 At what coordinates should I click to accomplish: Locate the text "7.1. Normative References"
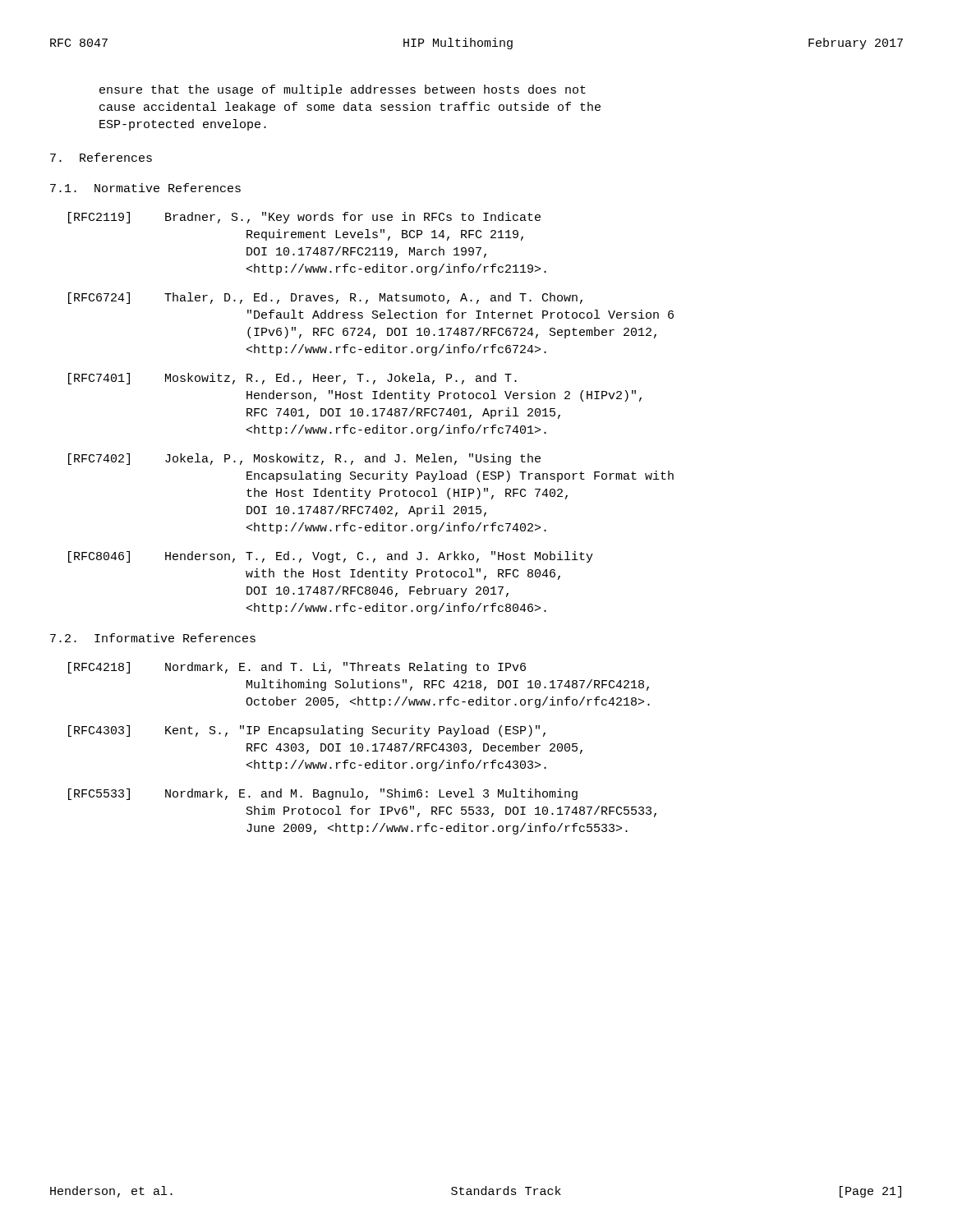pyautogui.click(x=145, y=189)
